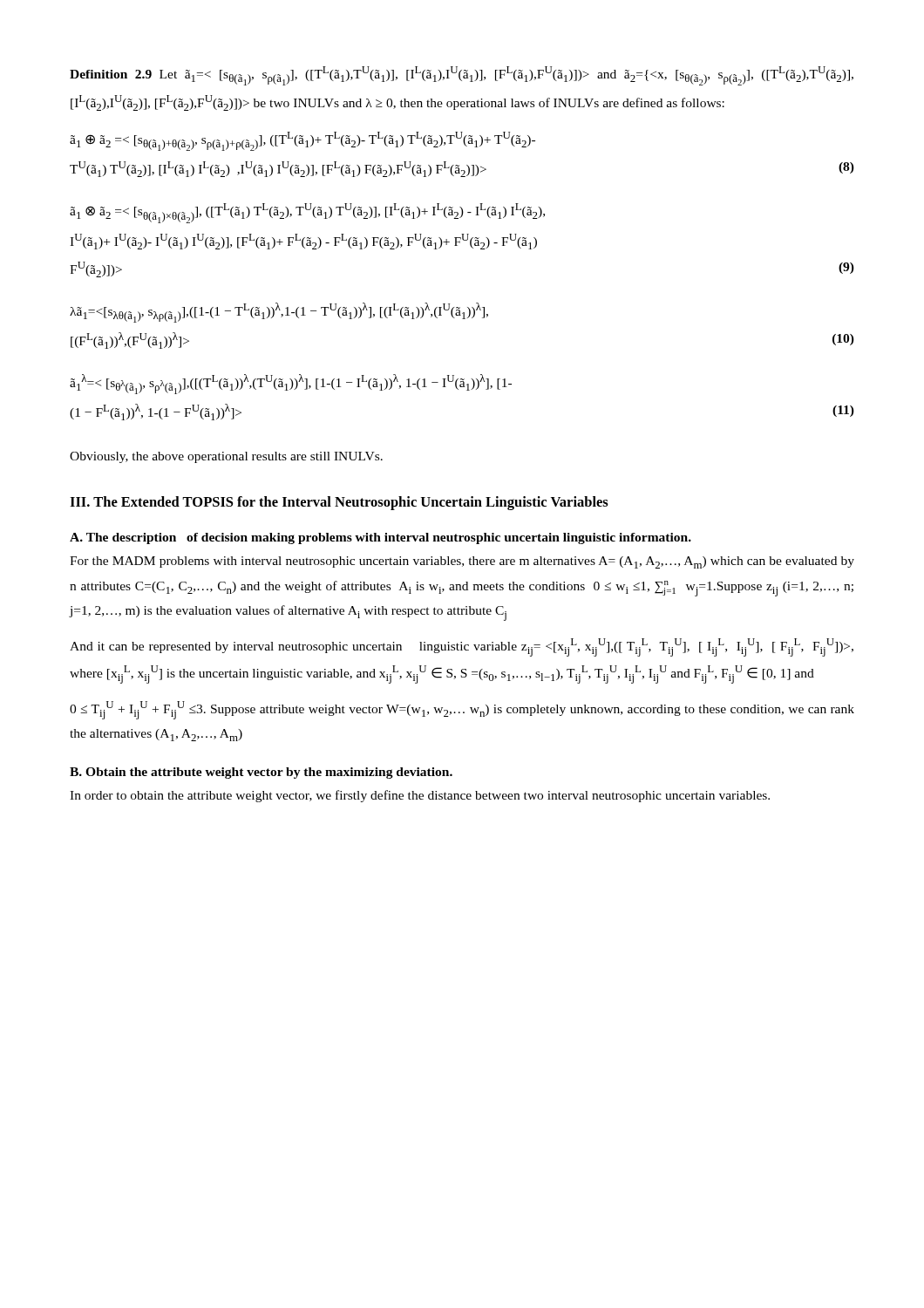
Task: Click on the text starting "0 ≤ TijU + IijU + FijU ≤3."
Action: coord(462,720)
